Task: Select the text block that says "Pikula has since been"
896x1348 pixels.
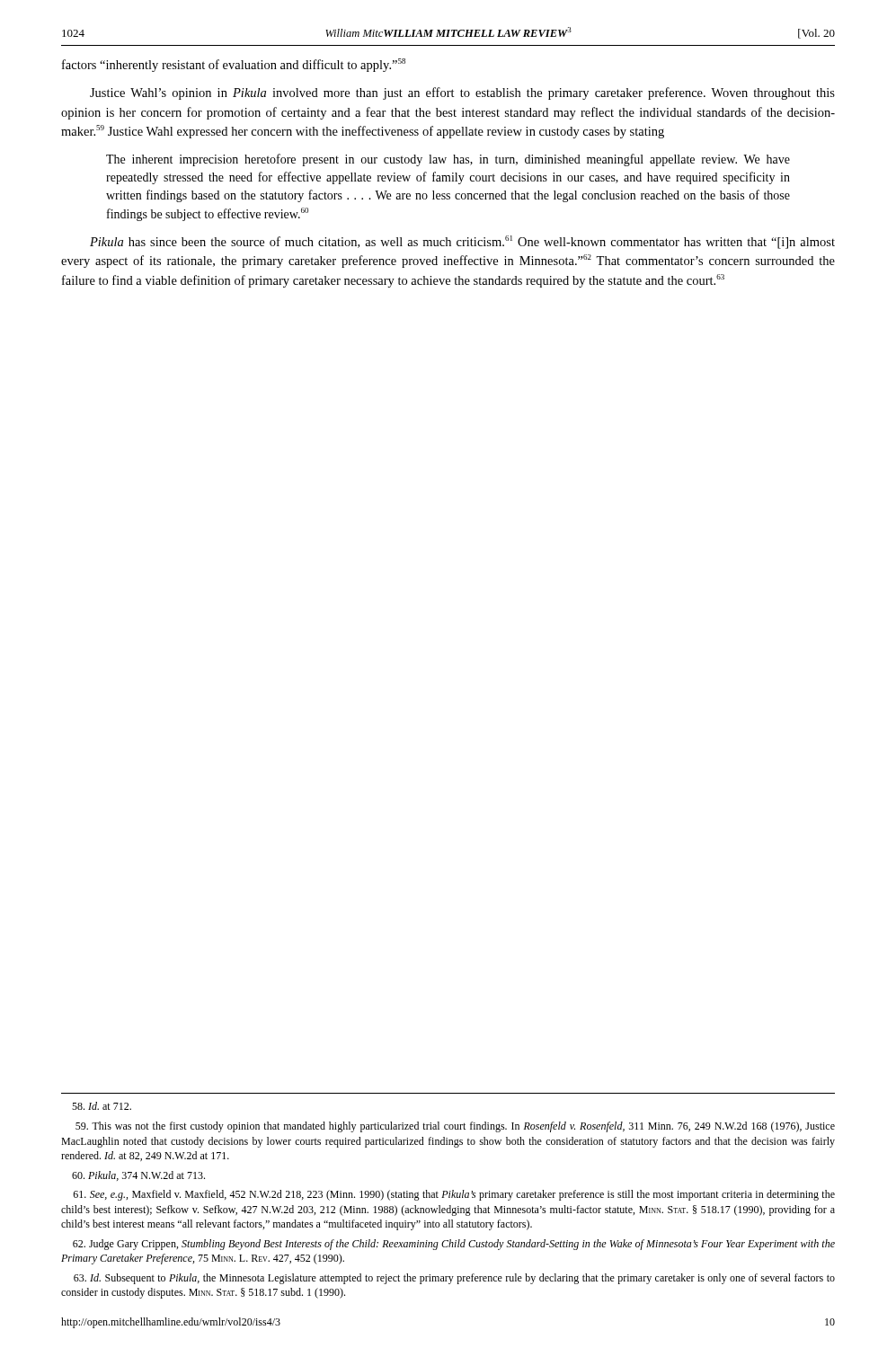Action: (448, 261)
